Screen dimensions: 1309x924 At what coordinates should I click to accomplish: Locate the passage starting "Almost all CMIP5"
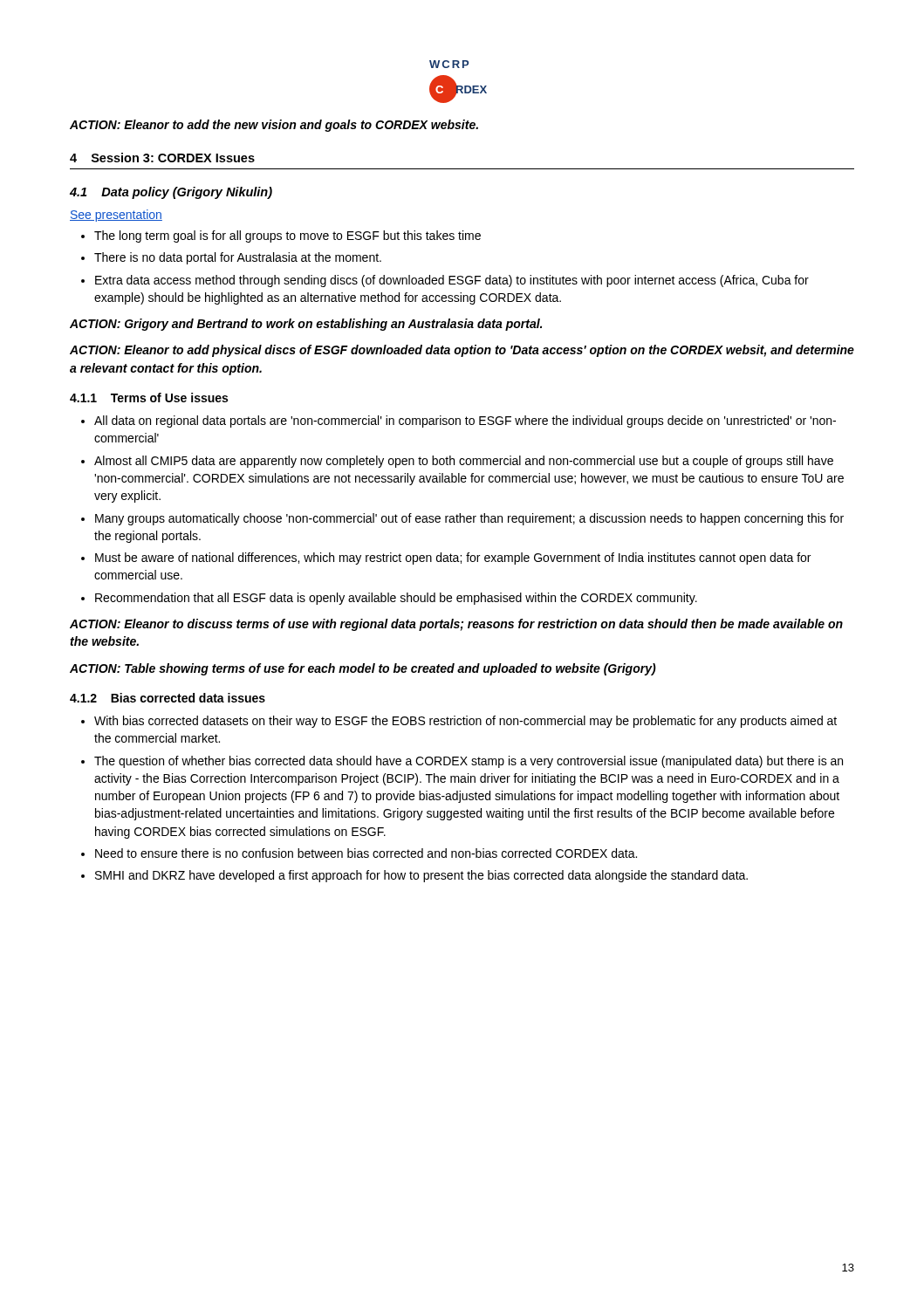pos(469,478)
